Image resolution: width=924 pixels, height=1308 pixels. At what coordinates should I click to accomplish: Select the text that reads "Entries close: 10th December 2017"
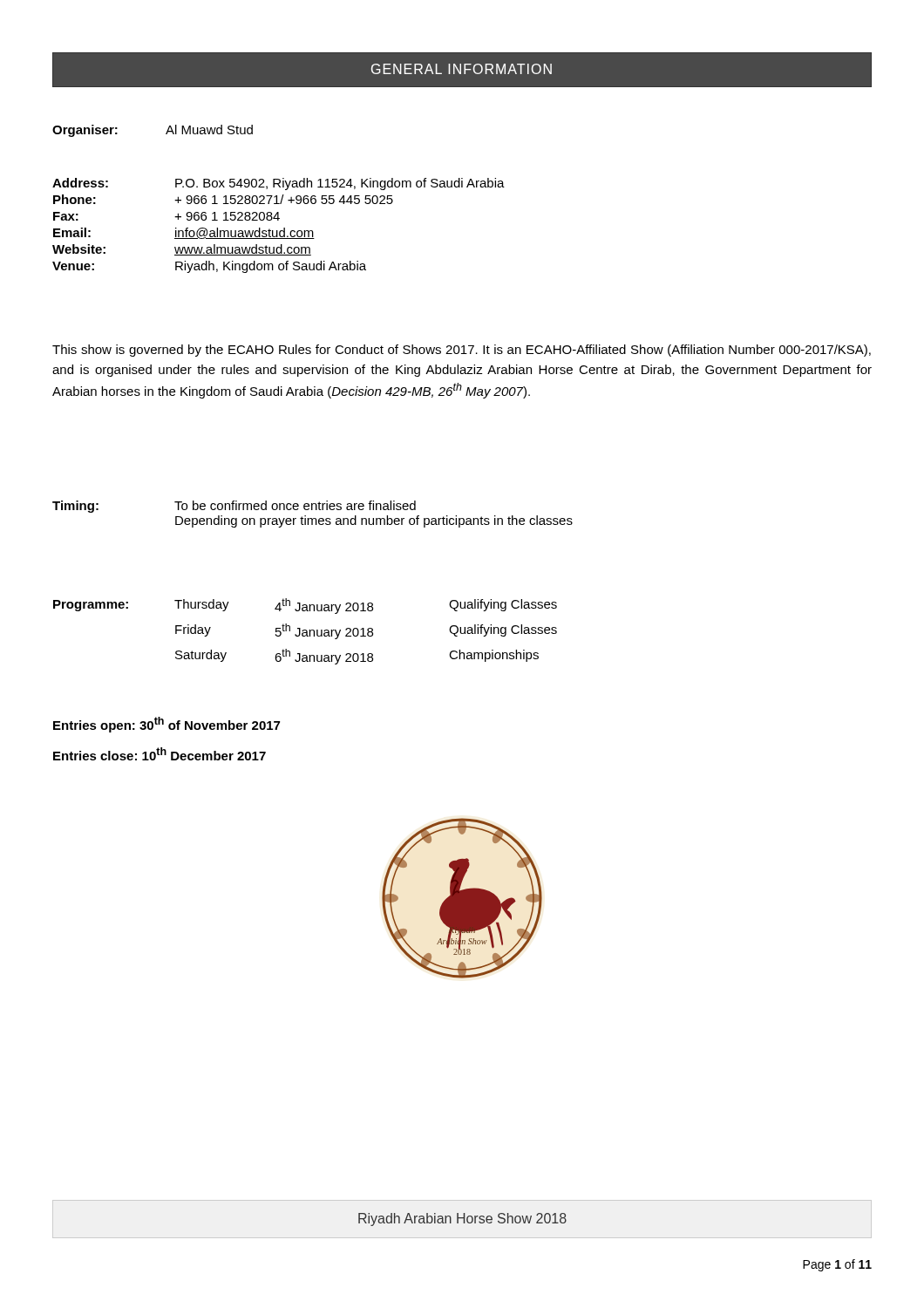(159, 754)
